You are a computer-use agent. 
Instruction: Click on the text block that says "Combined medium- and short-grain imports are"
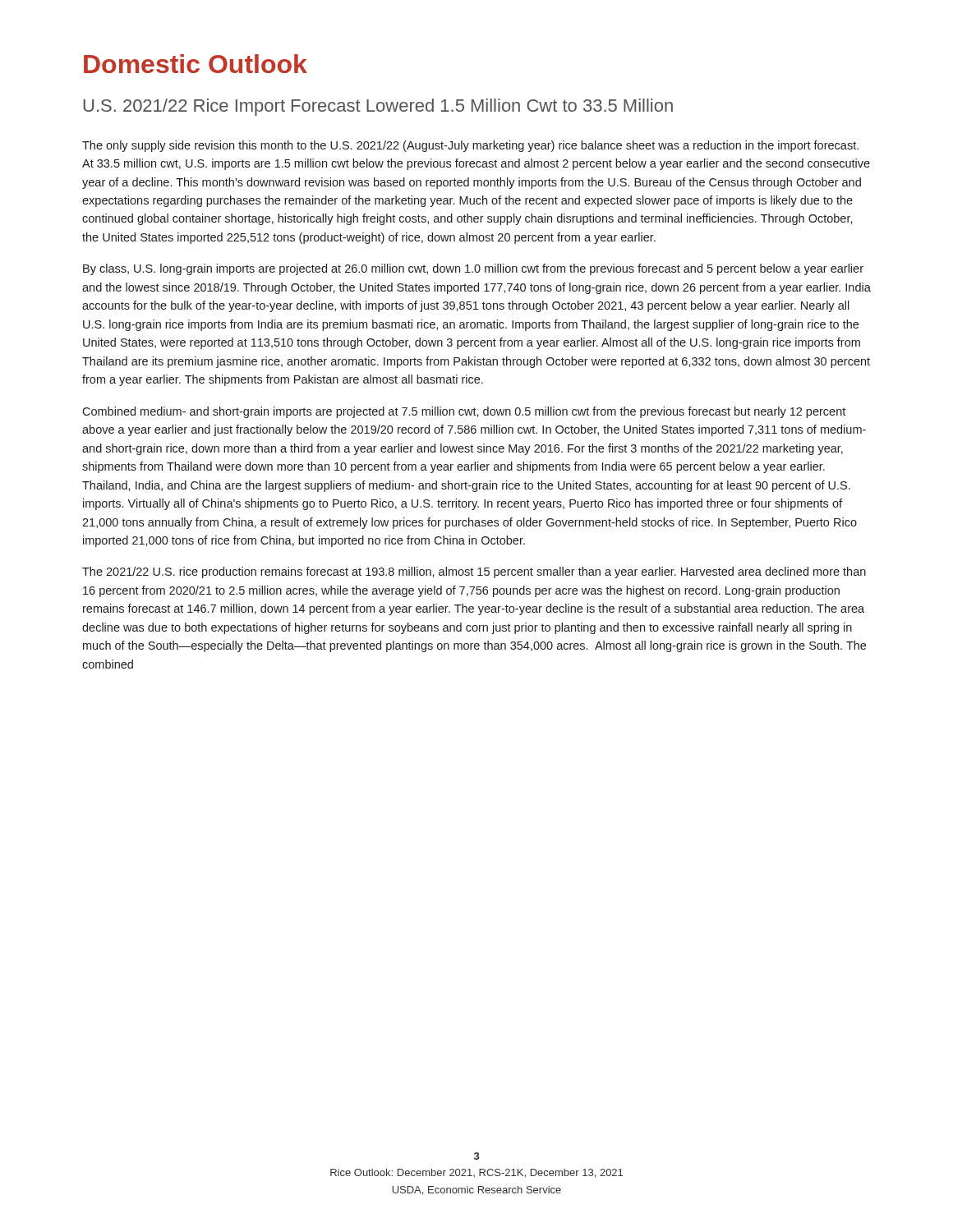coord(476,476)
